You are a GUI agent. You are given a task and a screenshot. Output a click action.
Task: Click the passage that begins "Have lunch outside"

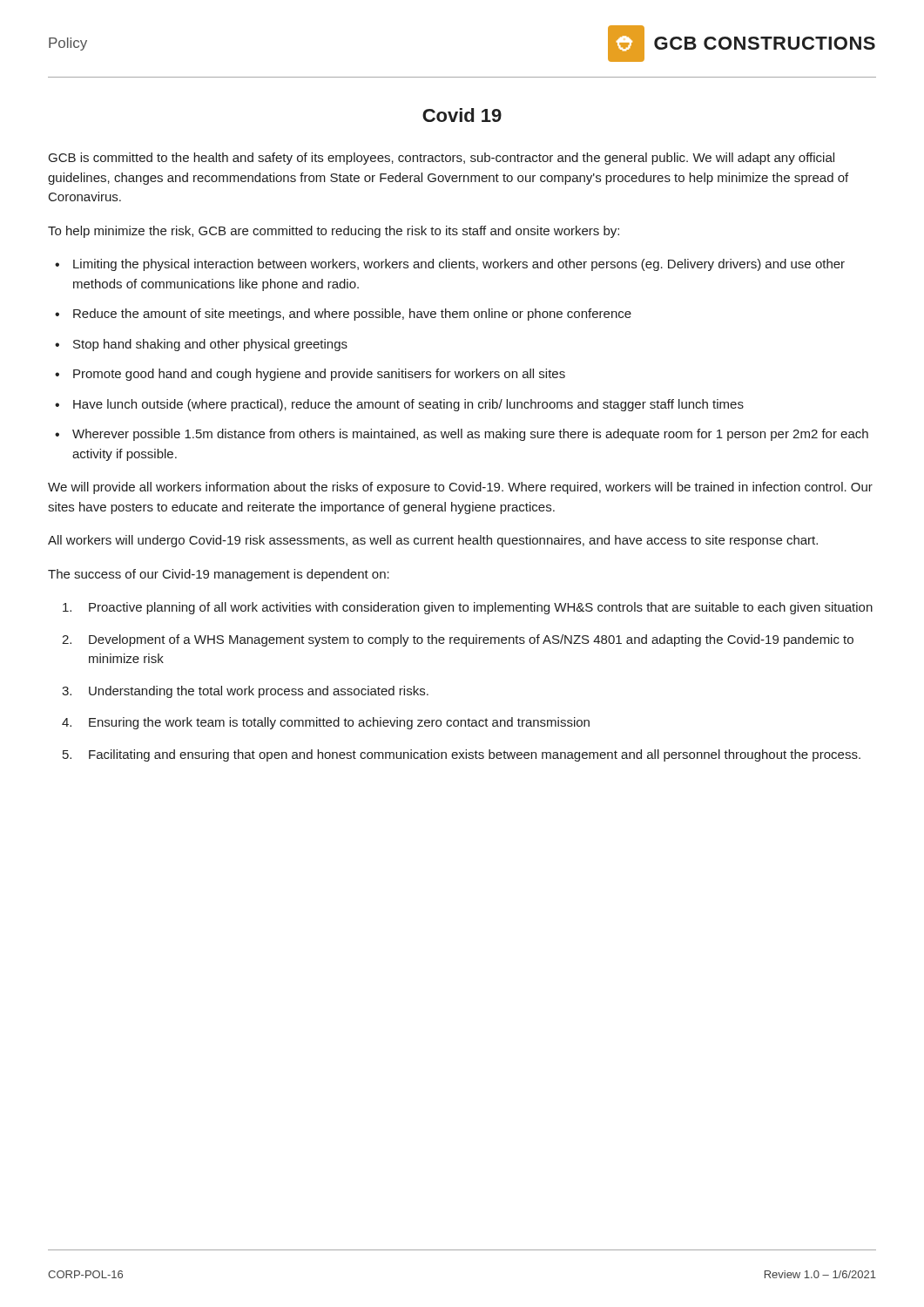(x=408, y=403)
